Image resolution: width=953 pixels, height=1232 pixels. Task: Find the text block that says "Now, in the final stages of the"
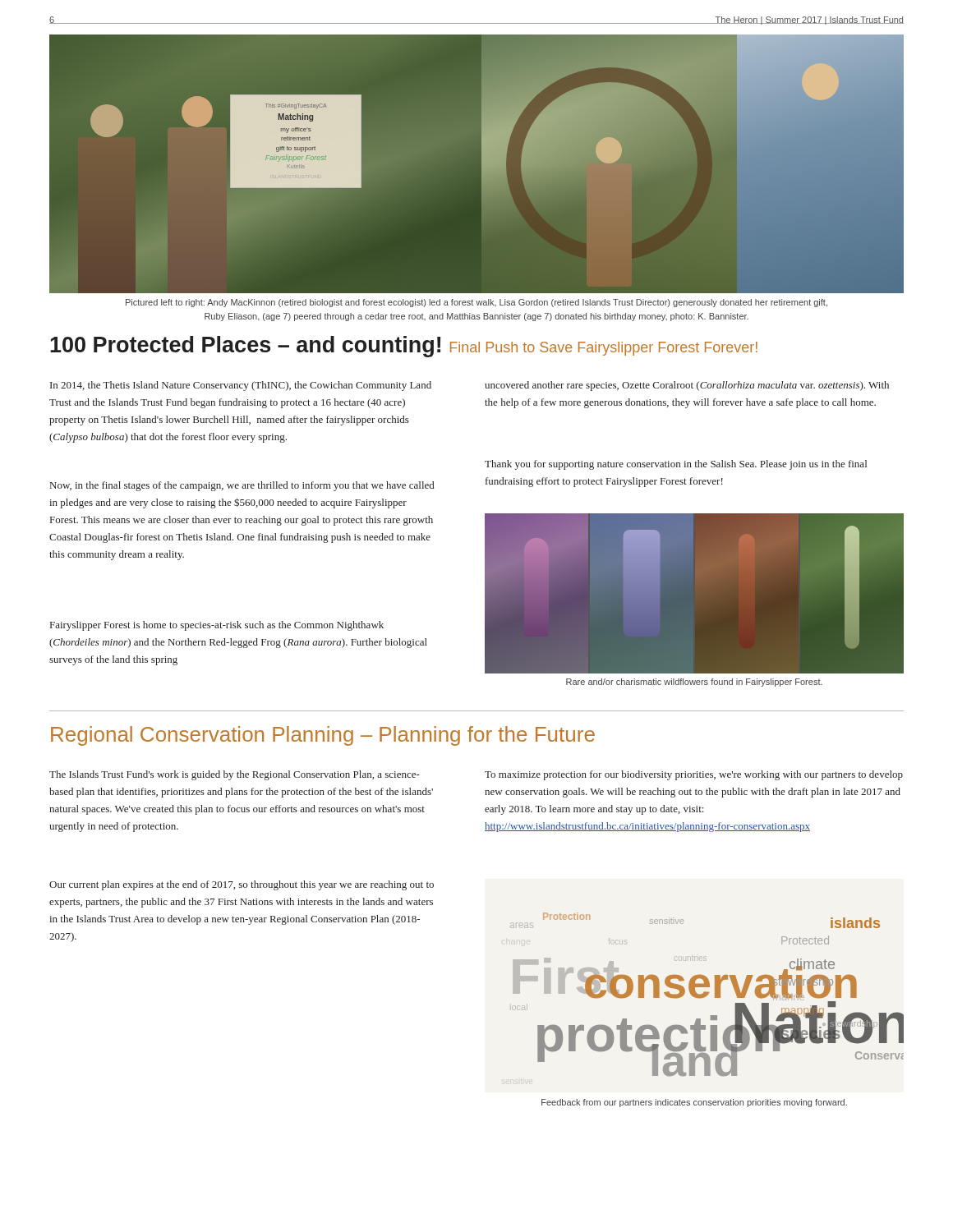click(x=242, y=520)
